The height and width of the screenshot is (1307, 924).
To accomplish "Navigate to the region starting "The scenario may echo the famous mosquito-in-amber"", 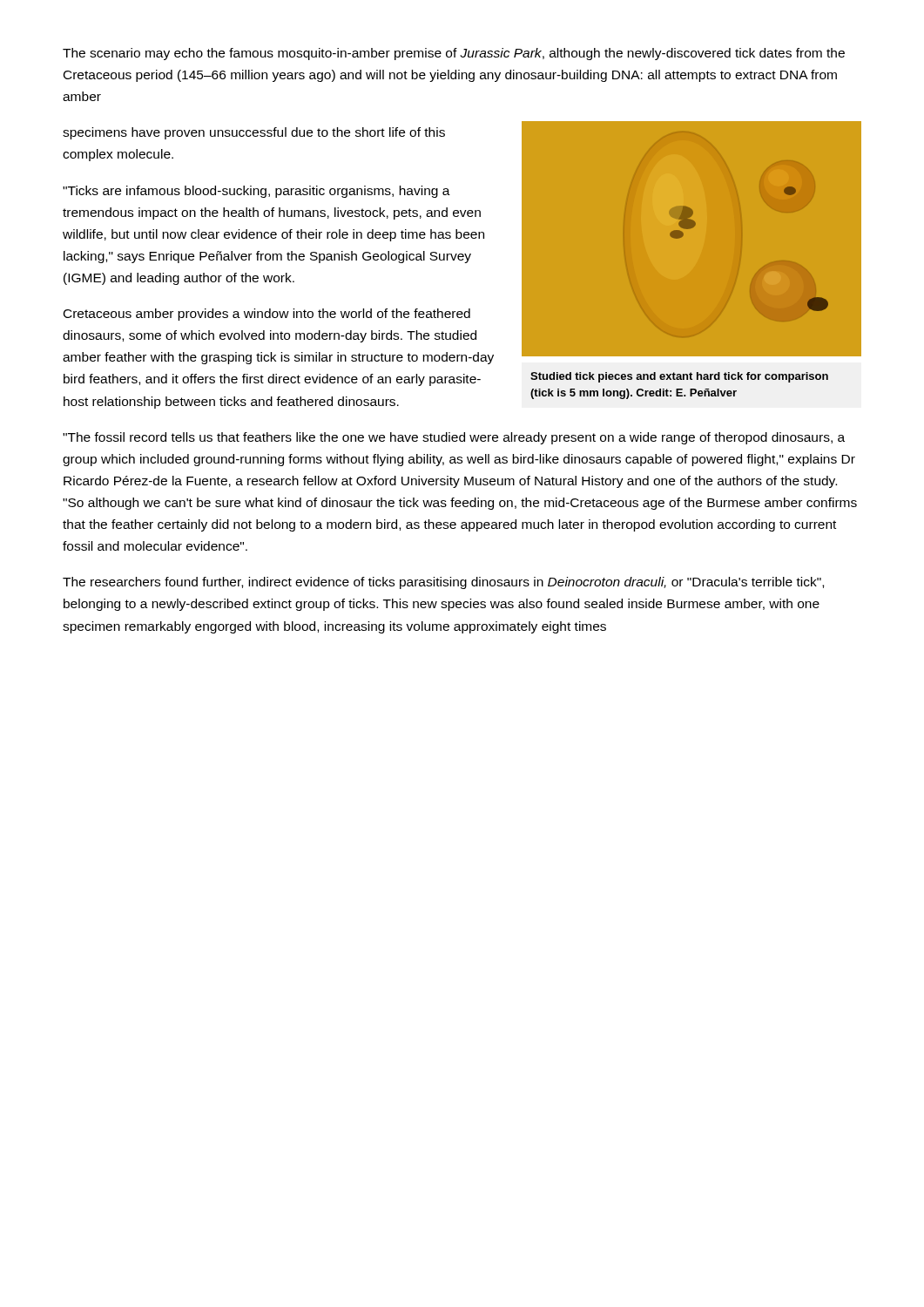I will [x=462, y=339].
